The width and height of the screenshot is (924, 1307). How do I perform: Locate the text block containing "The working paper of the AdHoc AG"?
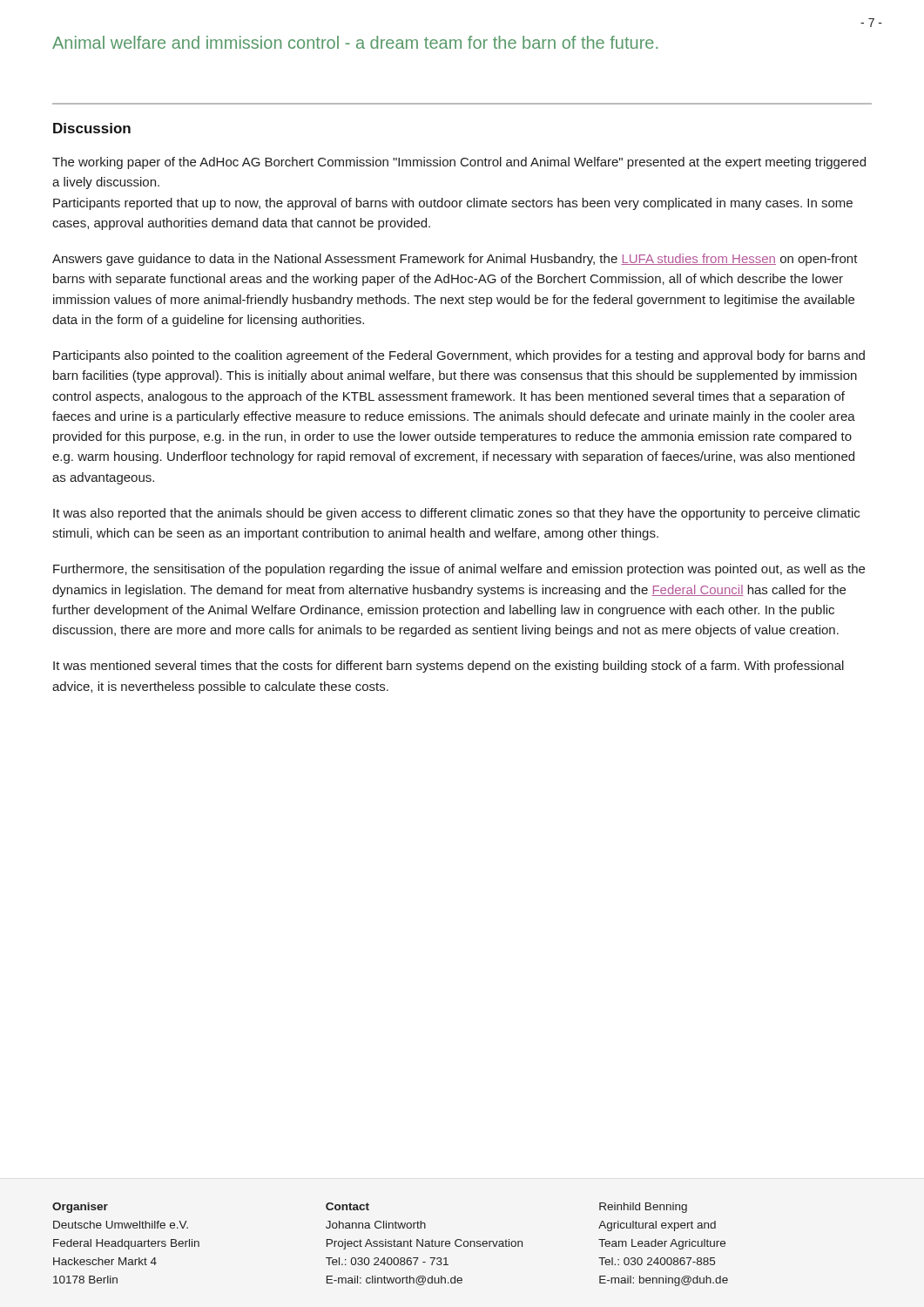(459, 192)
